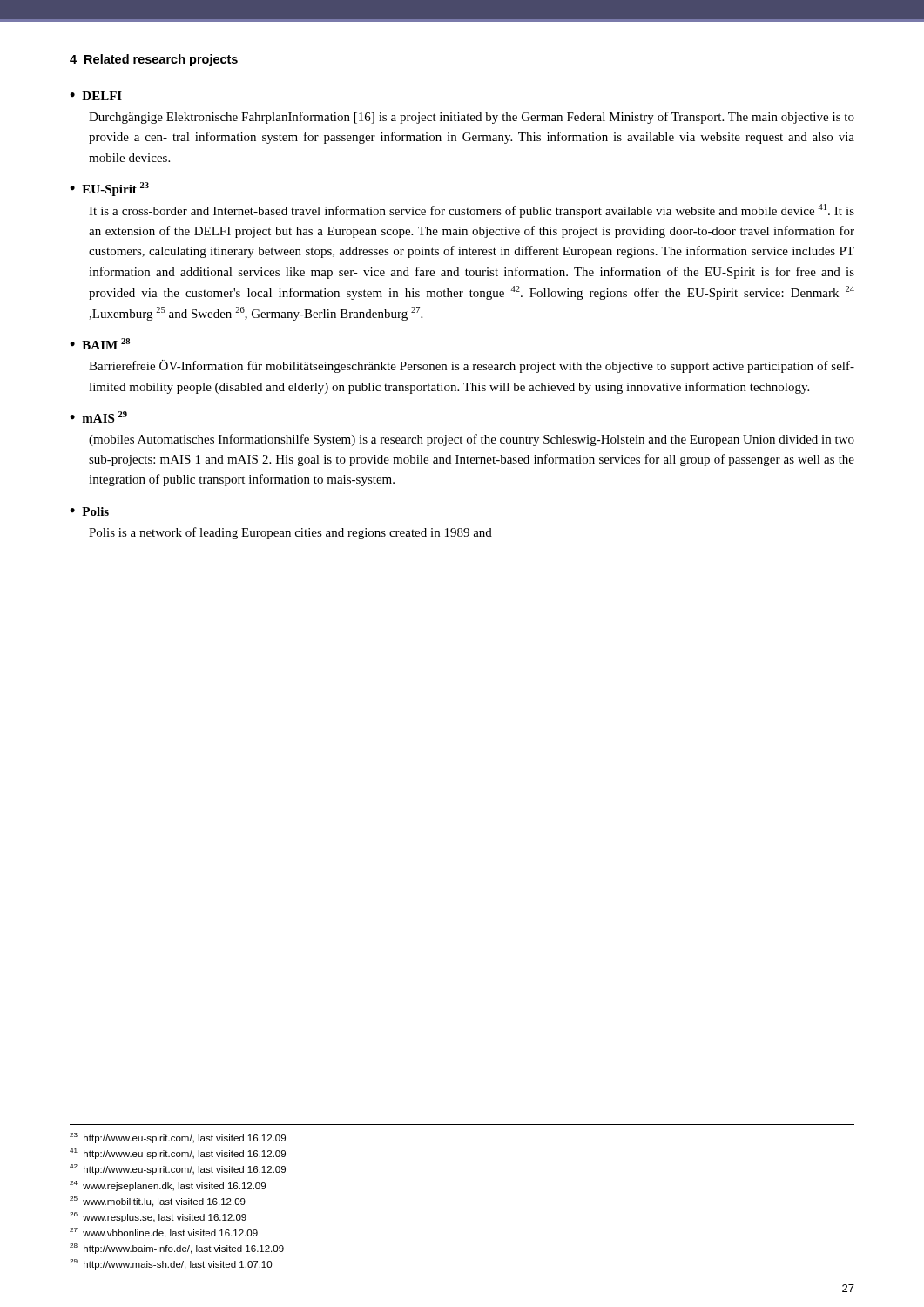The height and width of the screenshot is (1307, 924).
Task: Where is the passage that starts "29 http://www.mais-sh.de/, last"?
Action: click(x=171, y=1263)
